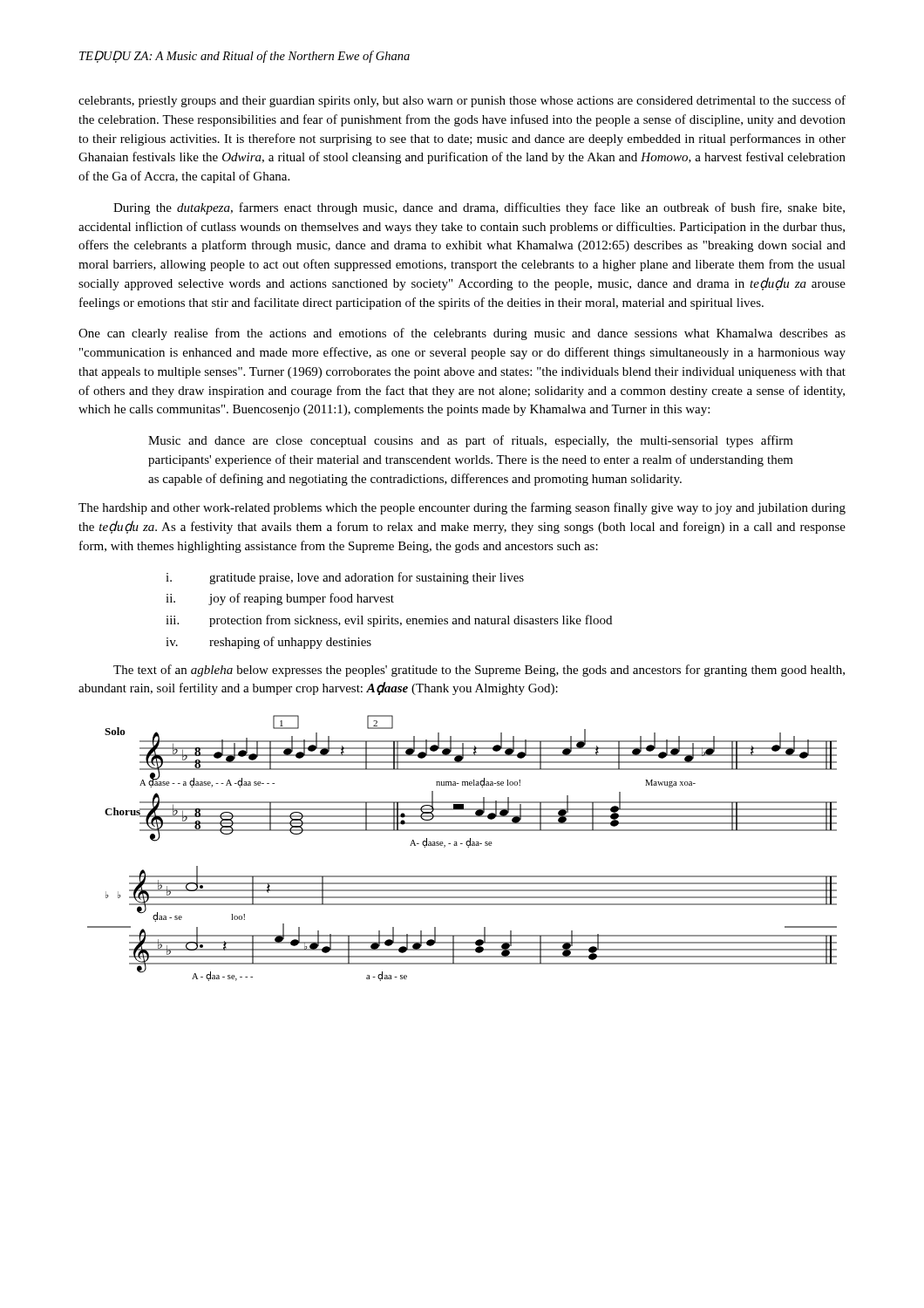Locate the region starting "The text of"
Viewport: 924px width, 1308px height.
[462, 680]
